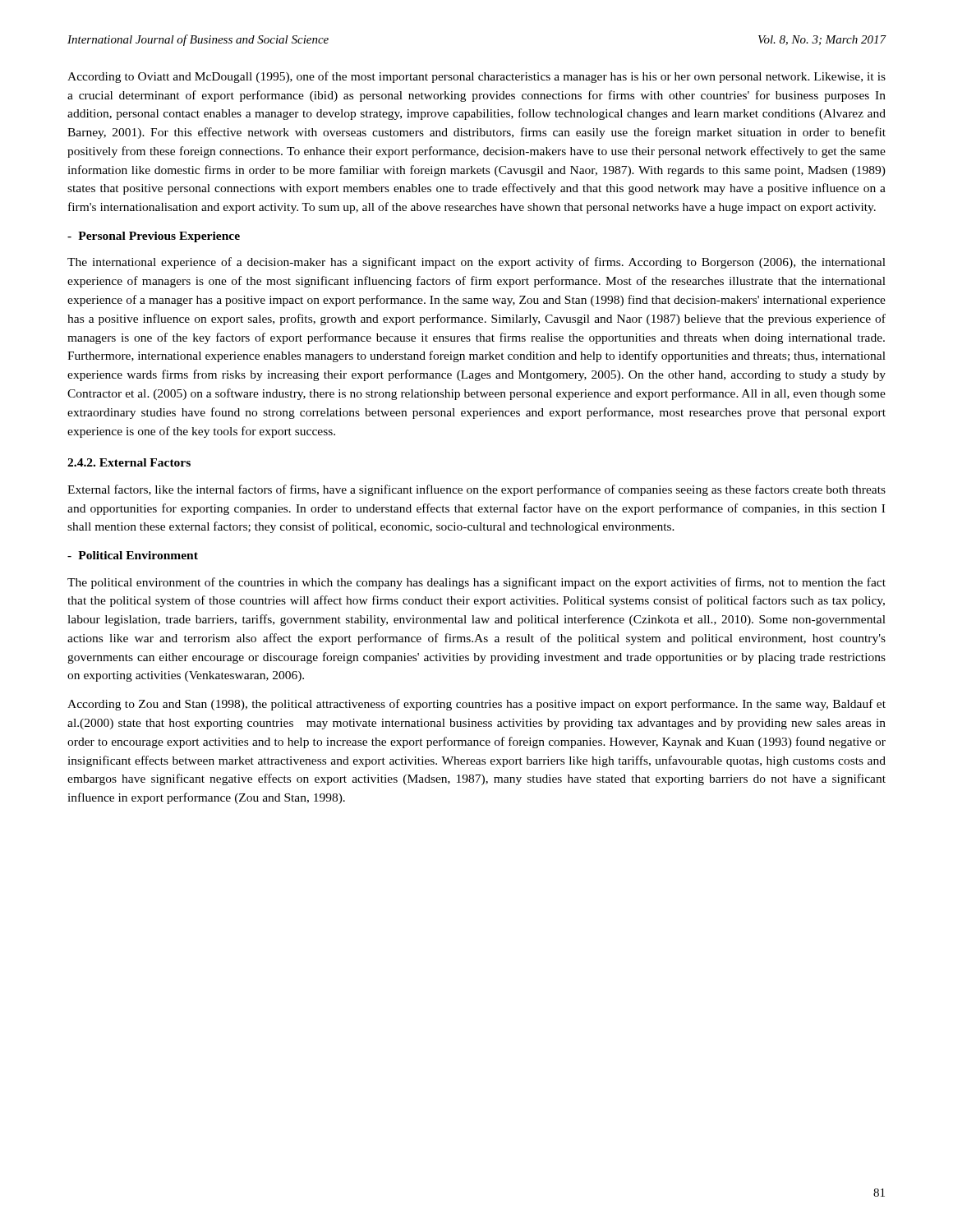
Task: Select the section header with the text "2.4.2. External Factors"
Action: pos(129,462)
